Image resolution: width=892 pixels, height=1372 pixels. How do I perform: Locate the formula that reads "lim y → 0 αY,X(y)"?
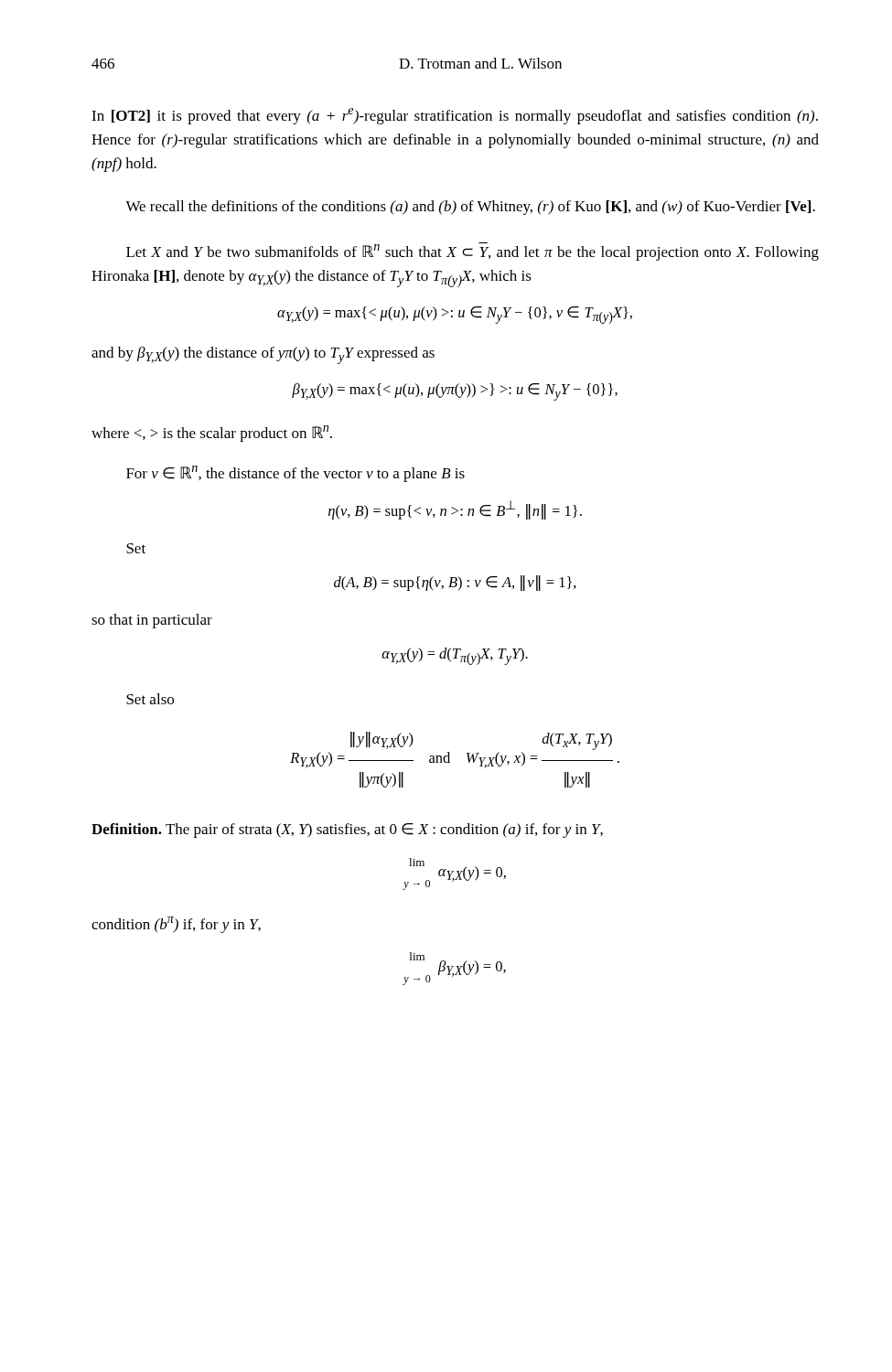pyautogui.click(x=455, y=873)
